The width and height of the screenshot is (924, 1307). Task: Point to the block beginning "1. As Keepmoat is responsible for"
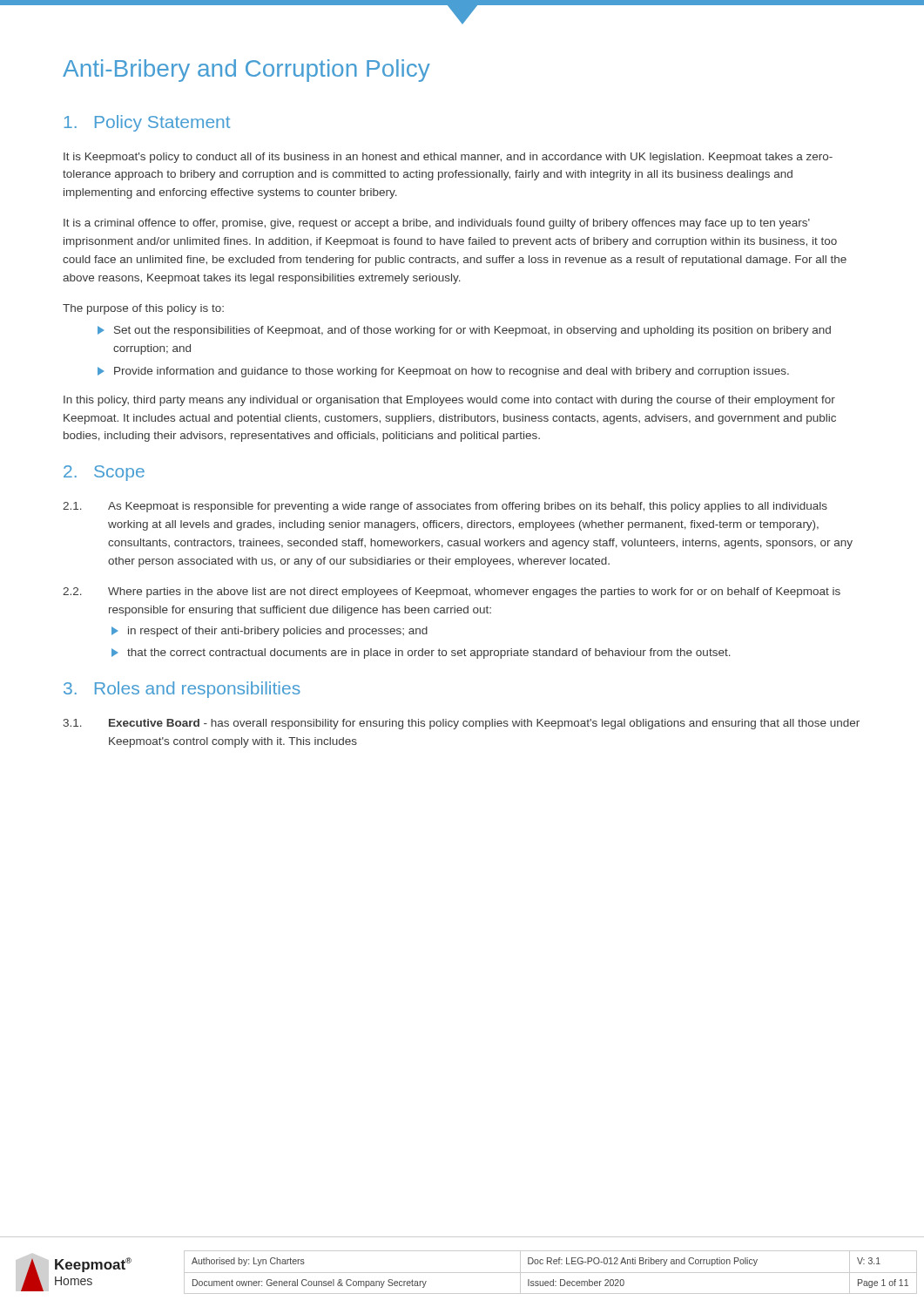pyautogui.click(x=462, y=534)
